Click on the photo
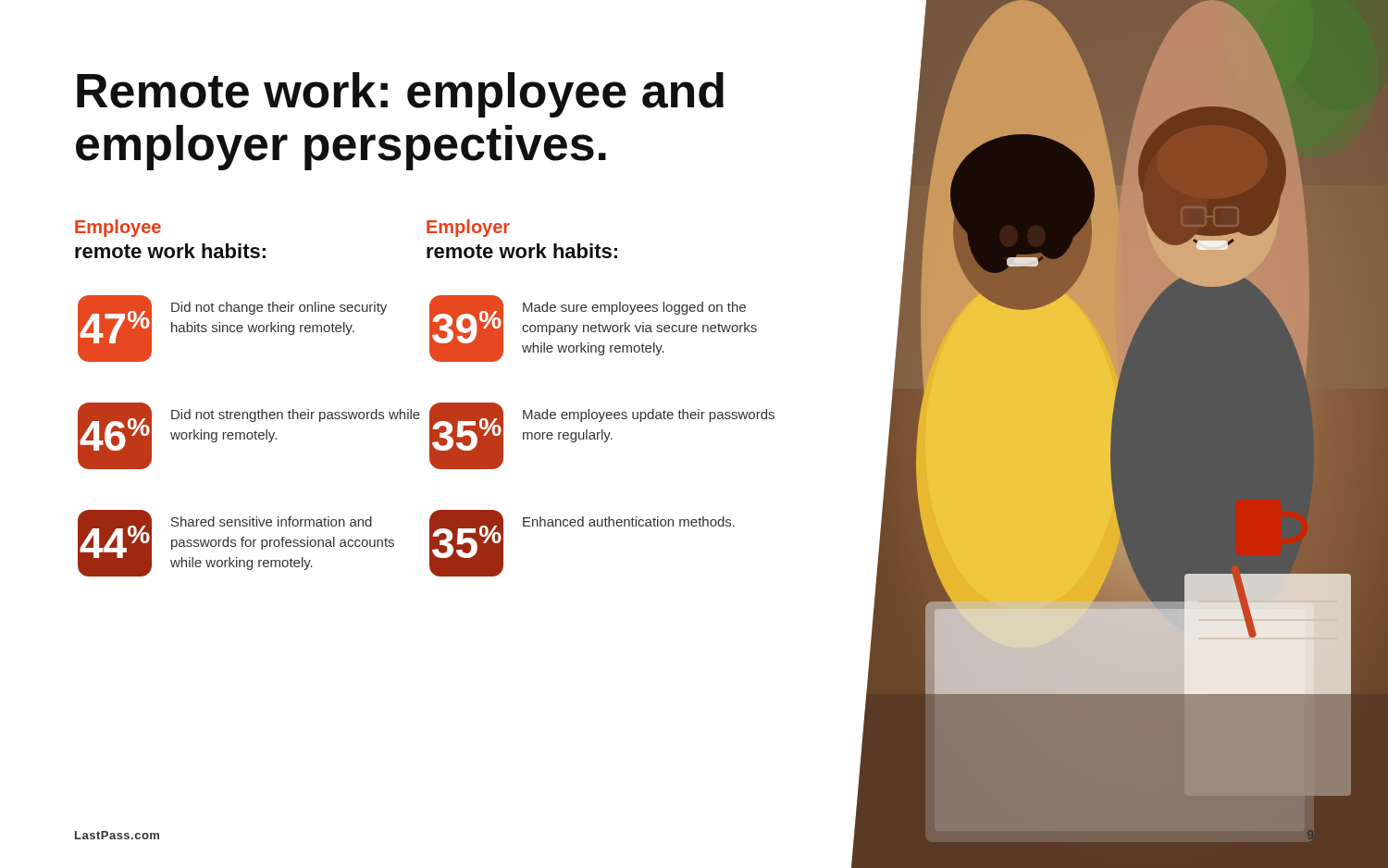The width and height of the screenshot is (1388, 868). pos(1120,434)
